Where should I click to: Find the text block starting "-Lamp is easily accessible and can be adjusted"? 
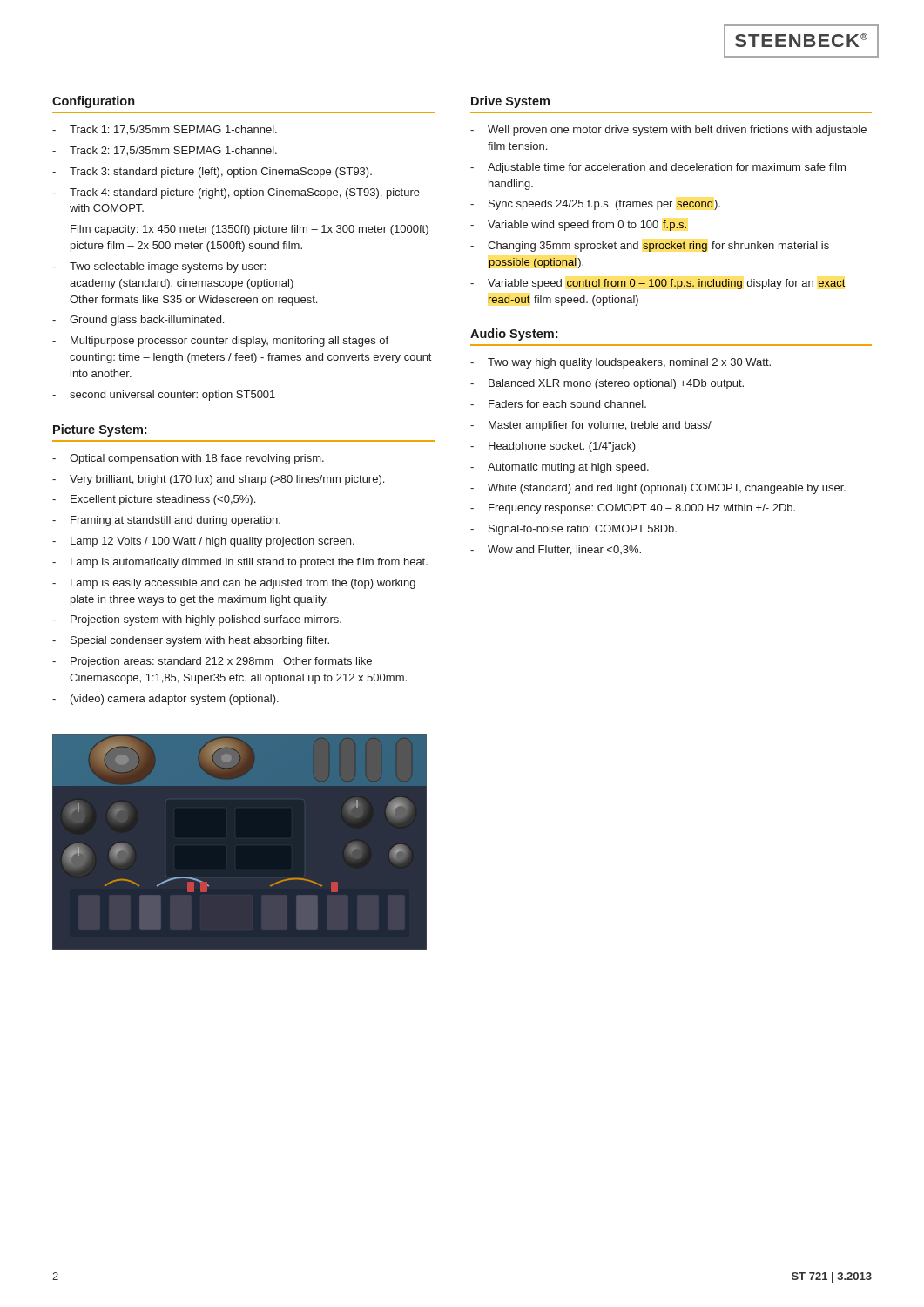pyautogui.click(x=244, y=591)
